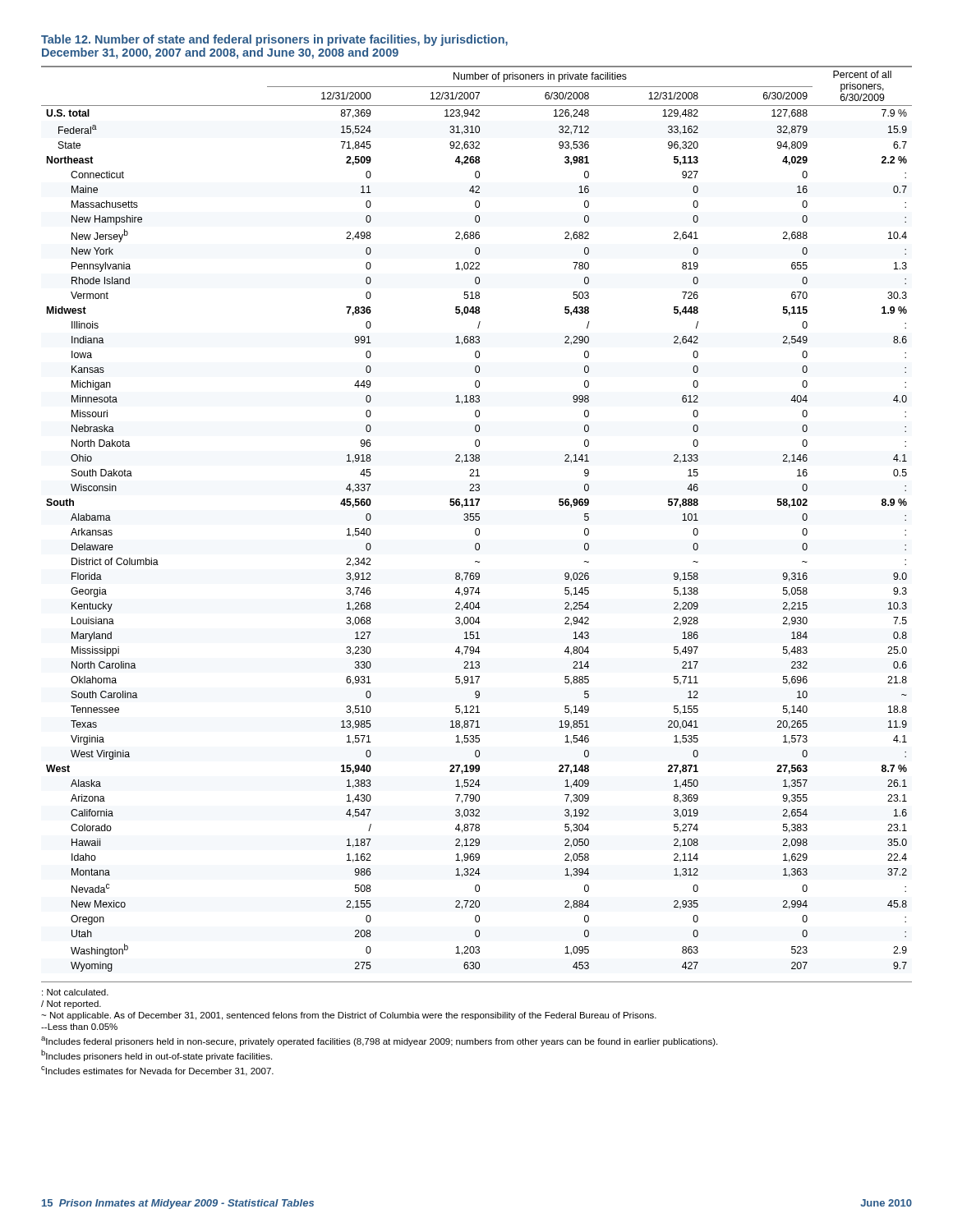The width and height of the screenshot is (953, 1232).
Task: Locate the footnote that reads "cIncludes estimates for Nevada for December 31, 2007."
Action: coord(158,1069)
